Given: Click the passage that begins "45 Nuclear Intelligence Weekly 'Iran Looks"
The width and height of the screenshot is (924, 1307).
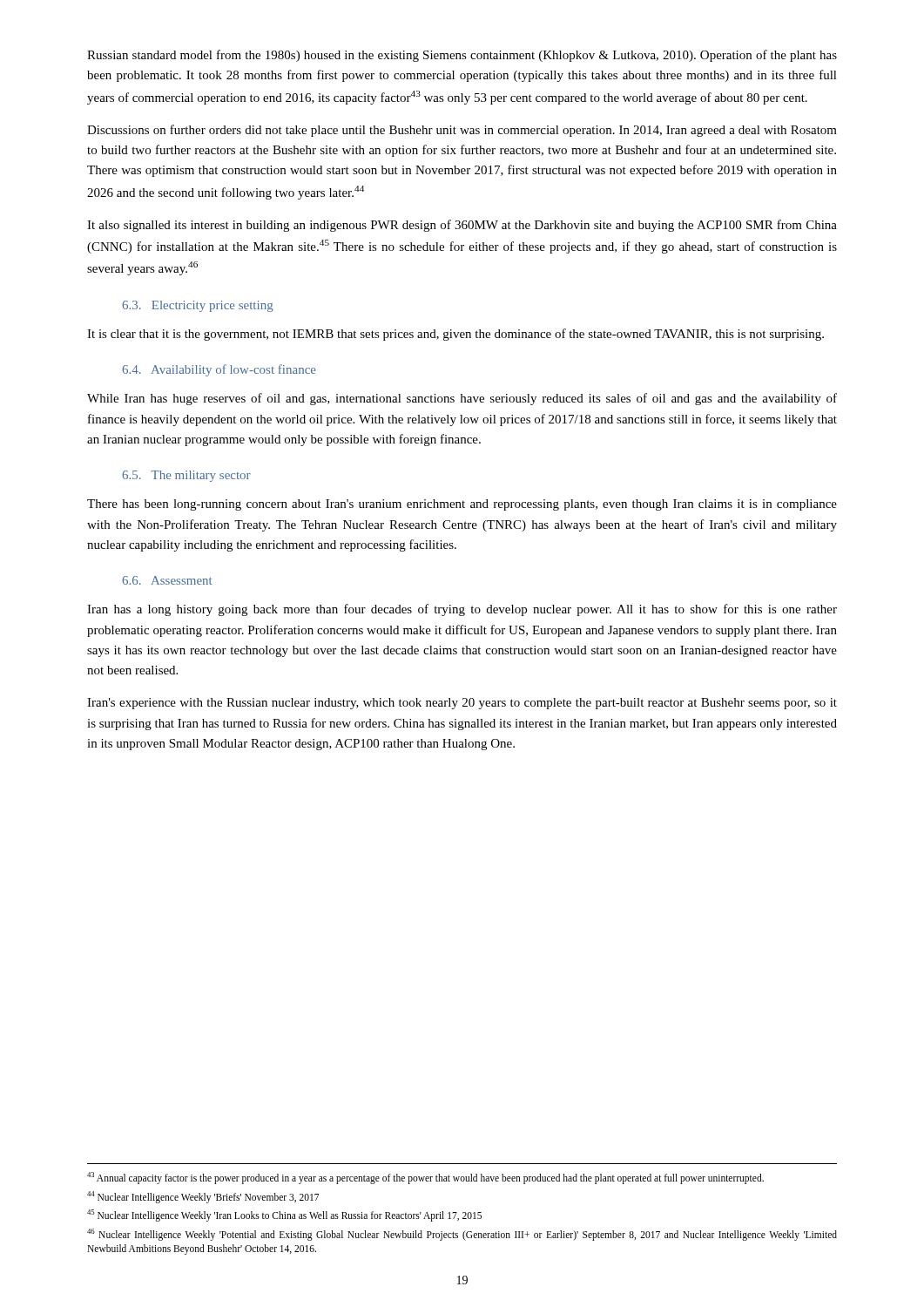Looking at the screenshot, I should click(285, 1214).
